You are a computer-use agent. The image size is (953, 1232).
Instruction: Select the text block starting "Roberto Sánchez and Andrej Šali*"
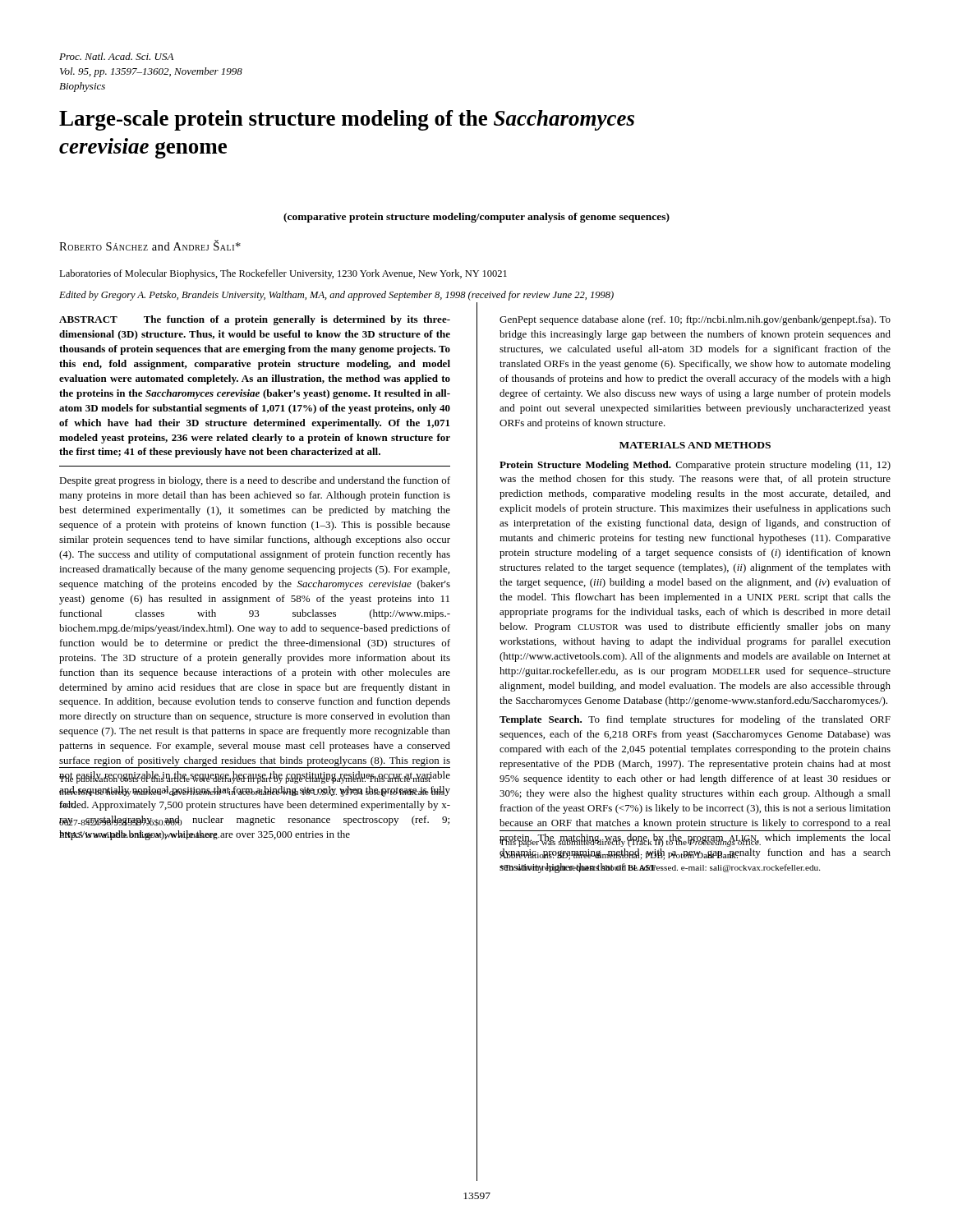(x=150, y=246)
